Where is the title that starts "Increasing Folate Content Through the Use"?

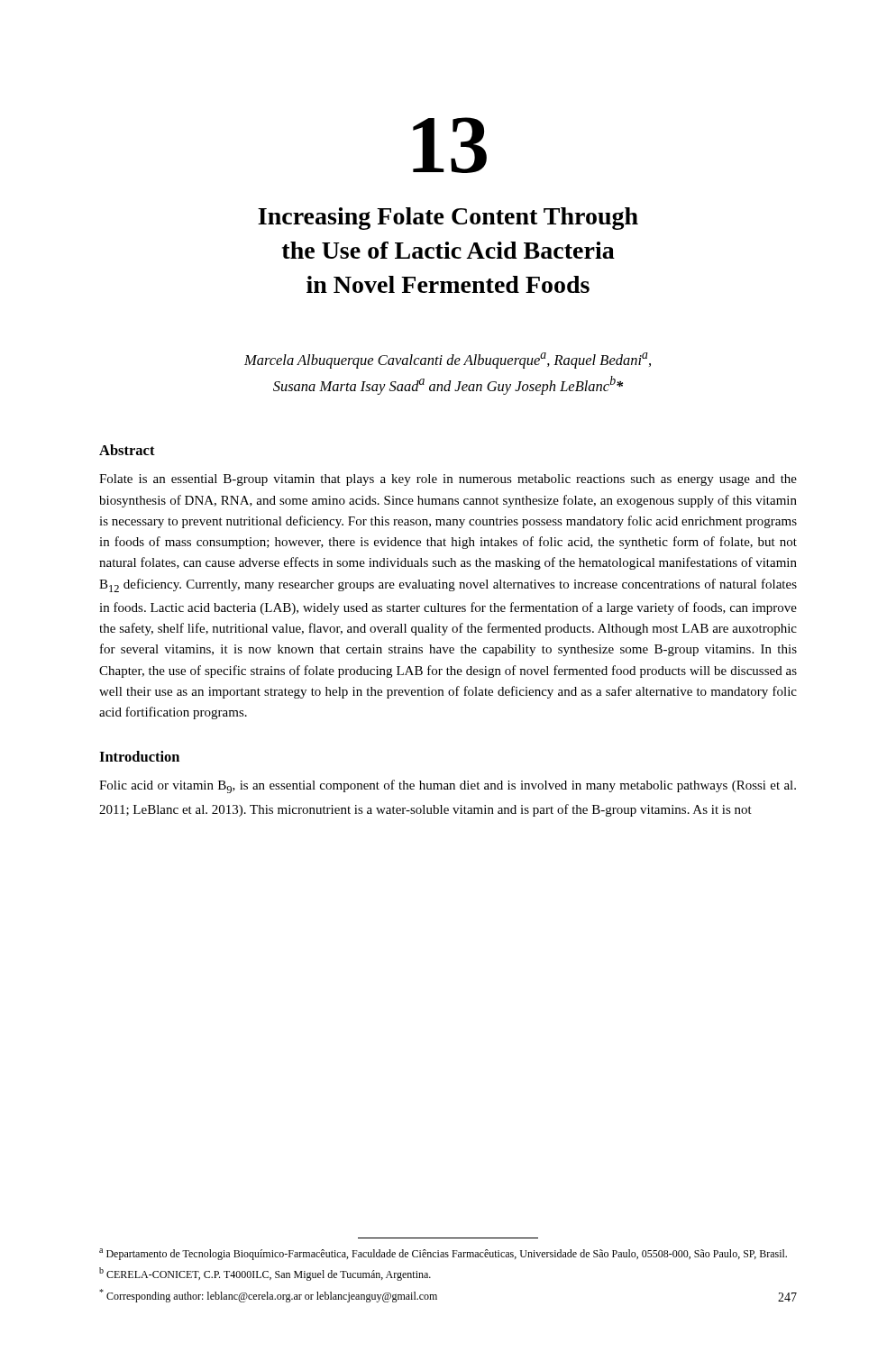tap(448, 250)
